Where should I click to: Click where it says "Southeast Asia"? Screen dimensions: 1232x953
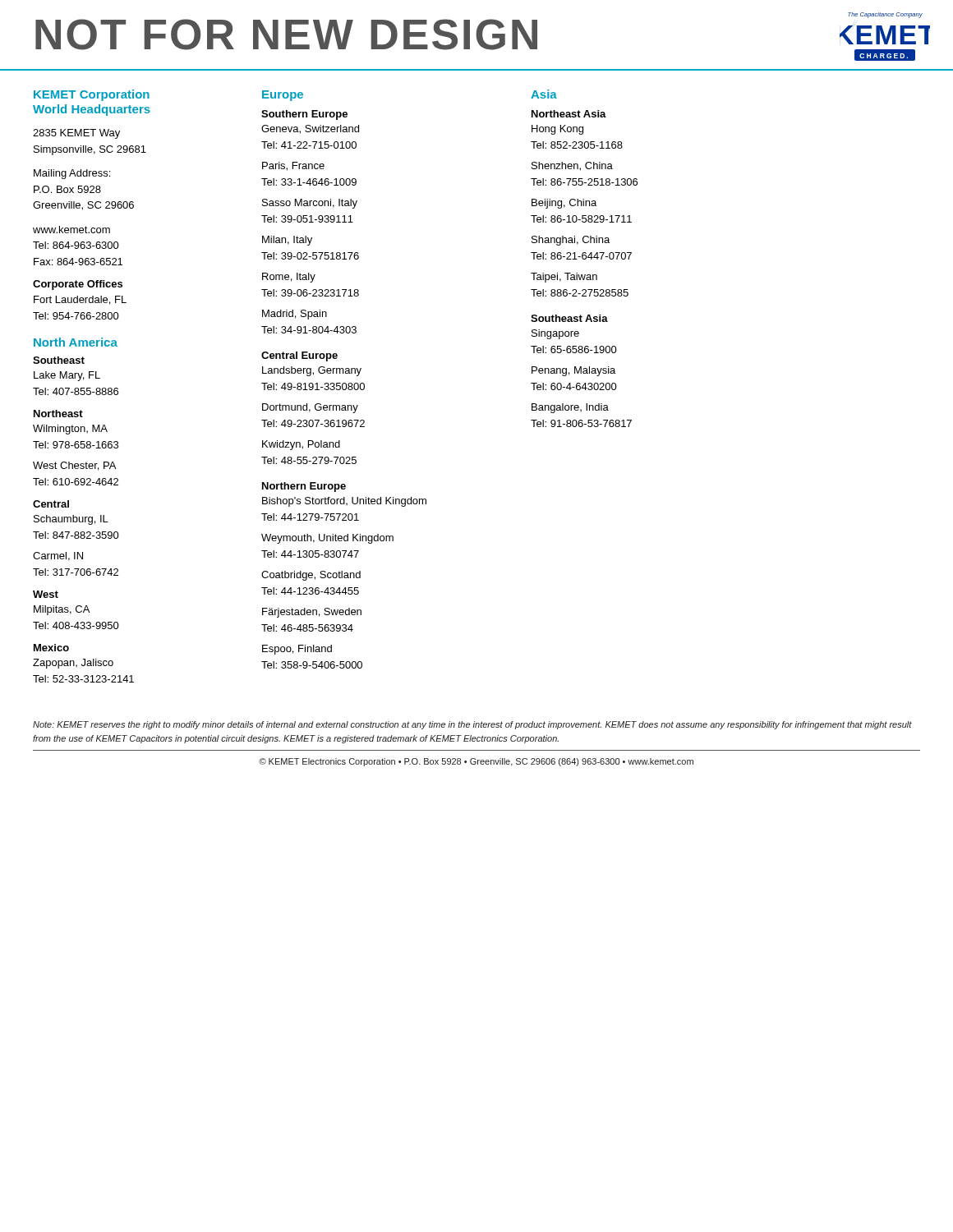click(x=569, y=318)
